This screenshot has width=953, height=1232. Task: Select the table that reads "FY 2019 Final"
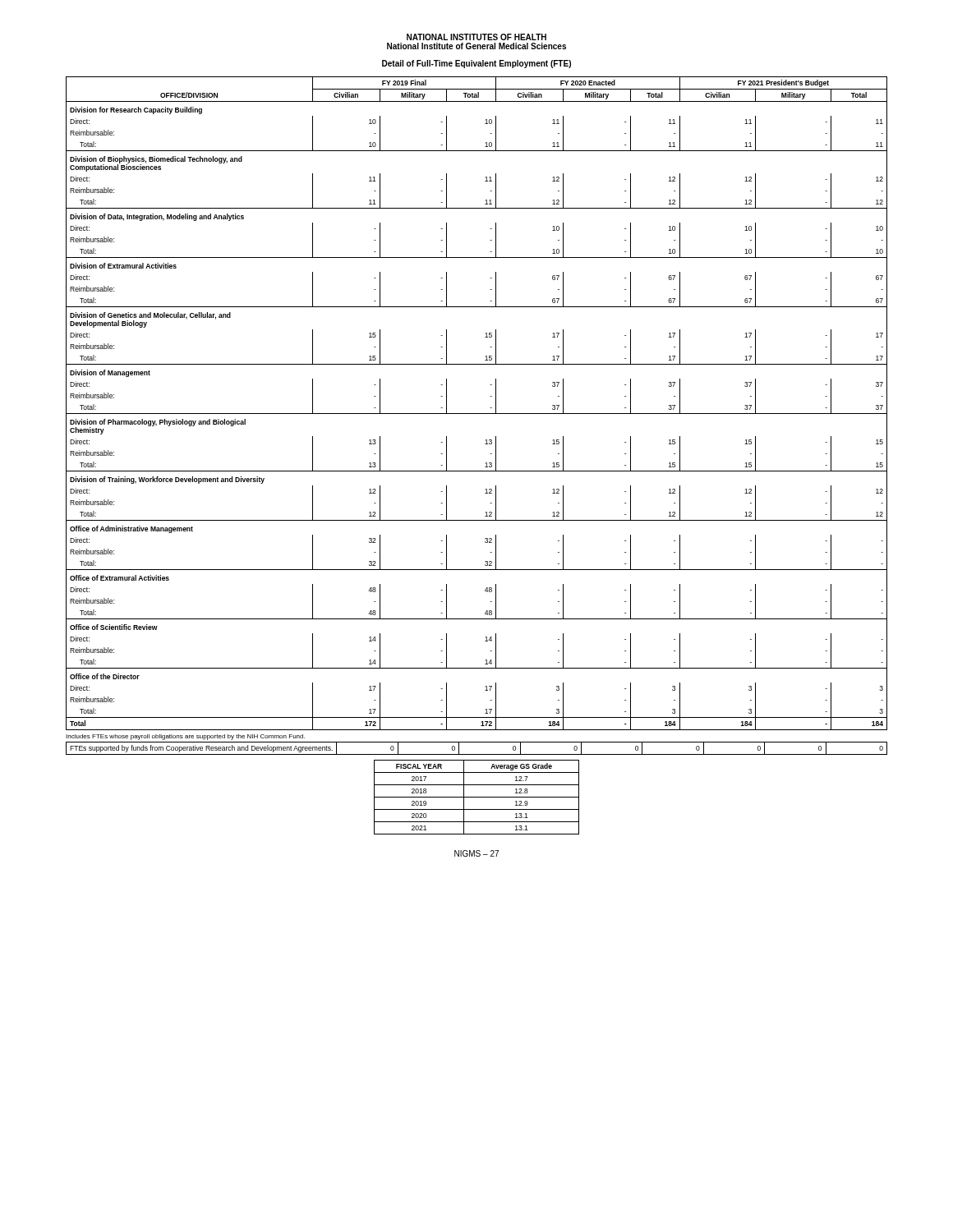(x=476, y=403)
